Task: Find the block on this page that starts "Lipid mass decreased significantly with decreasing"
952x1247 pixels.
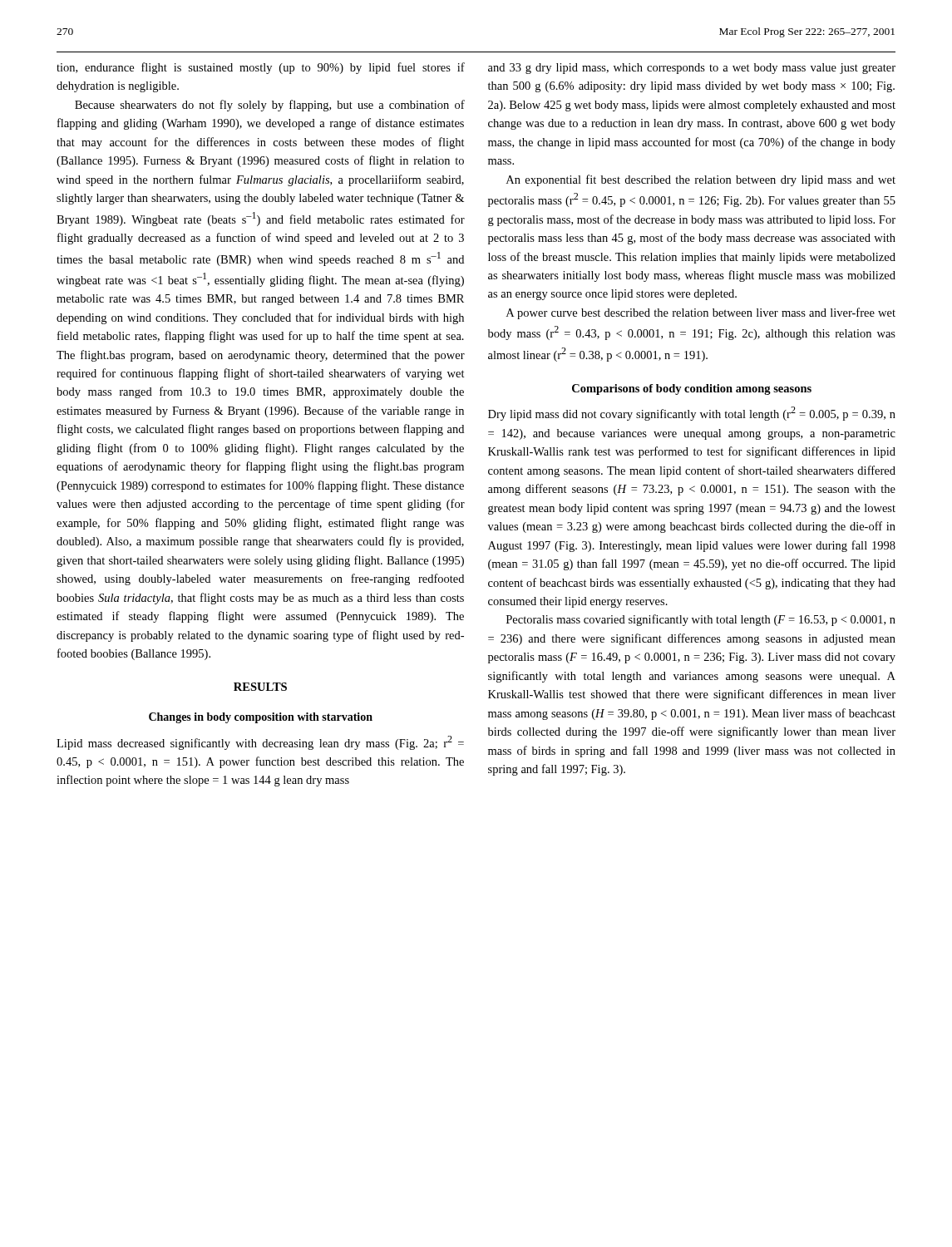Action: click(260, 760)
